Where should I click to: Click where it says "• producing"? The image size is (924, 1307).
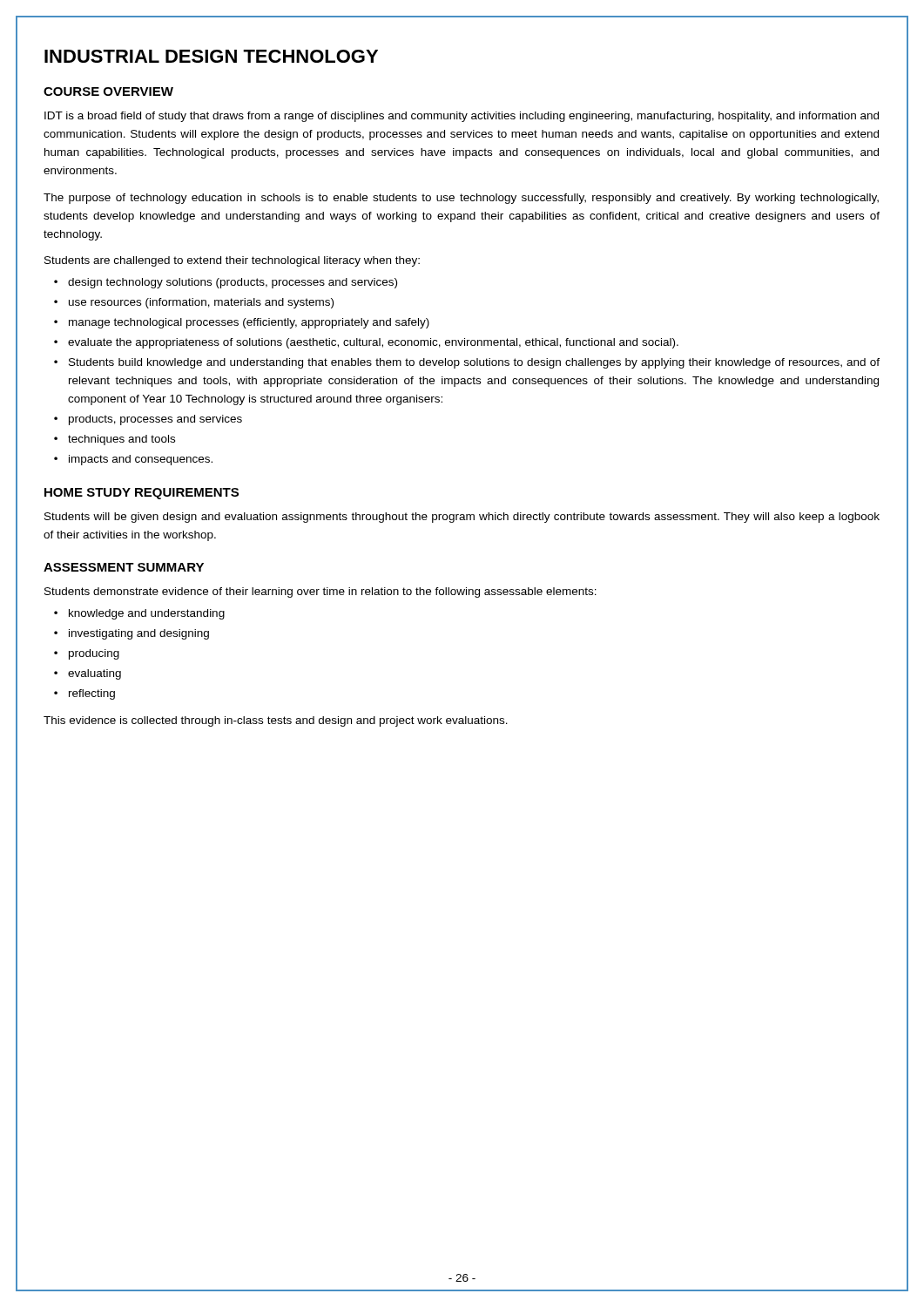tap(87, 654)
